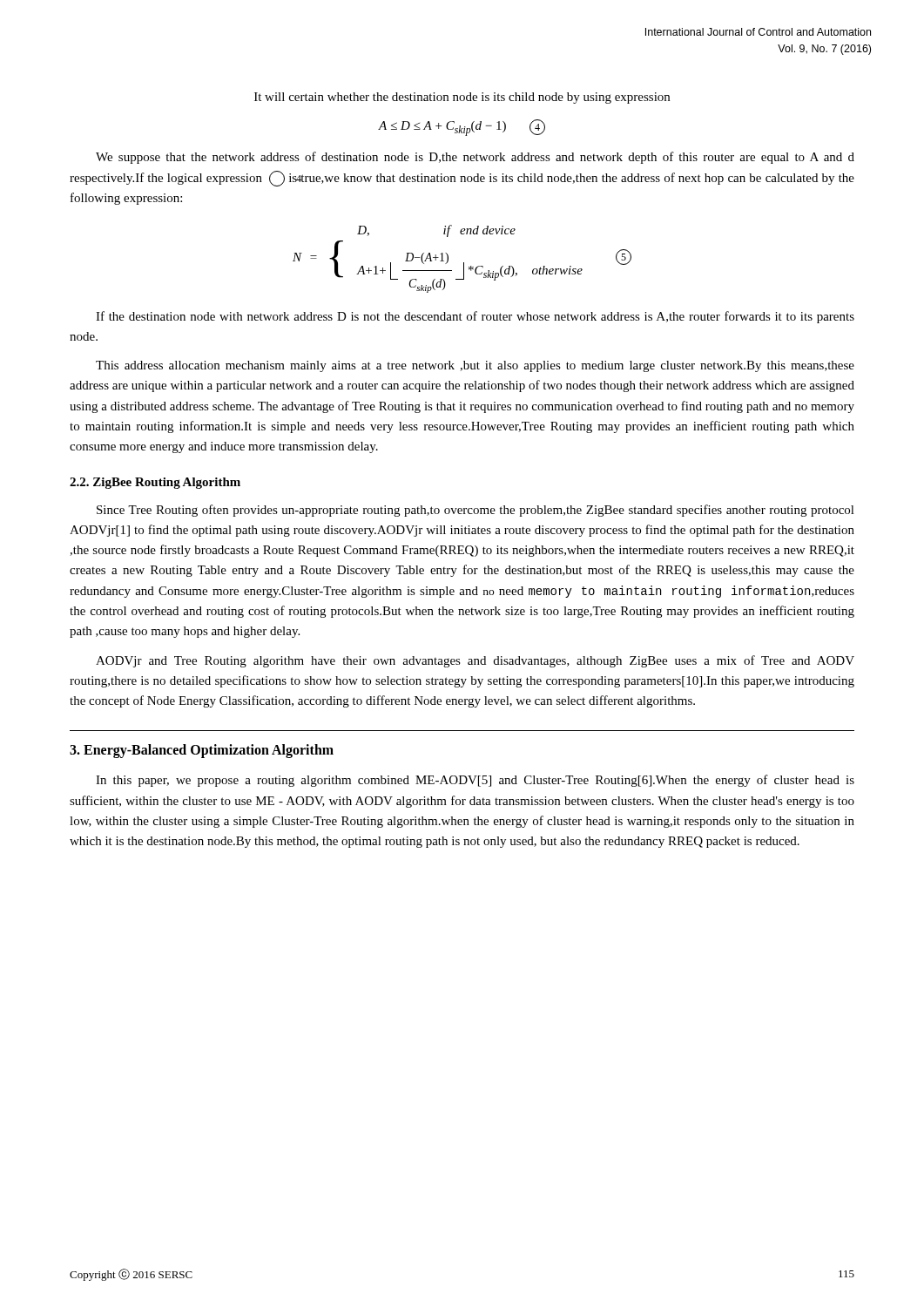The height and width of the screenshot is (1307, 924).
Task: Locate the element starting "It will certain whether"
Action: (462, 97)
